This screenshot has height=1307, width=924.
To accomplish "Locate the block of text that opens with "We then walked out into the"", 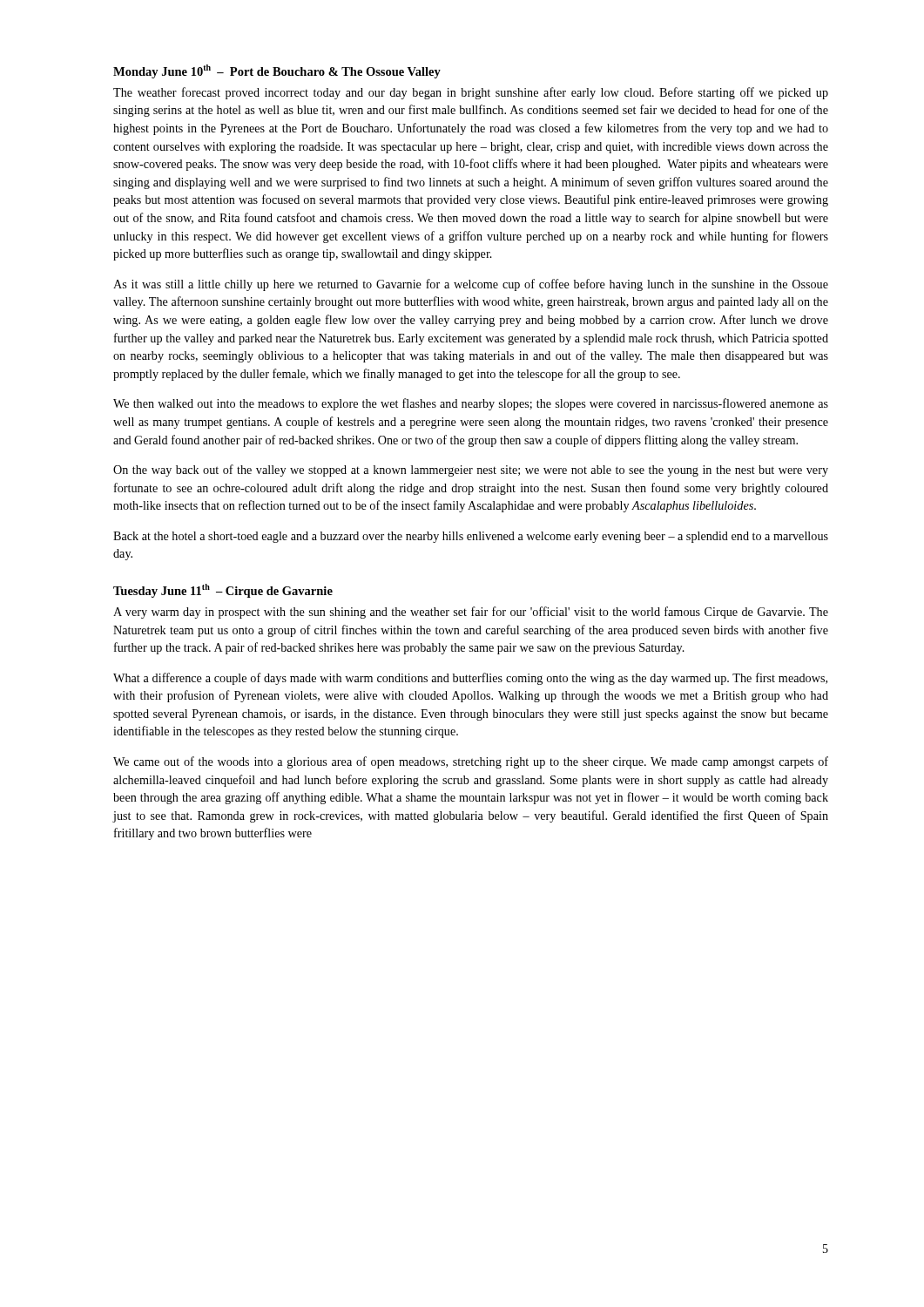I will coord(471,422).
